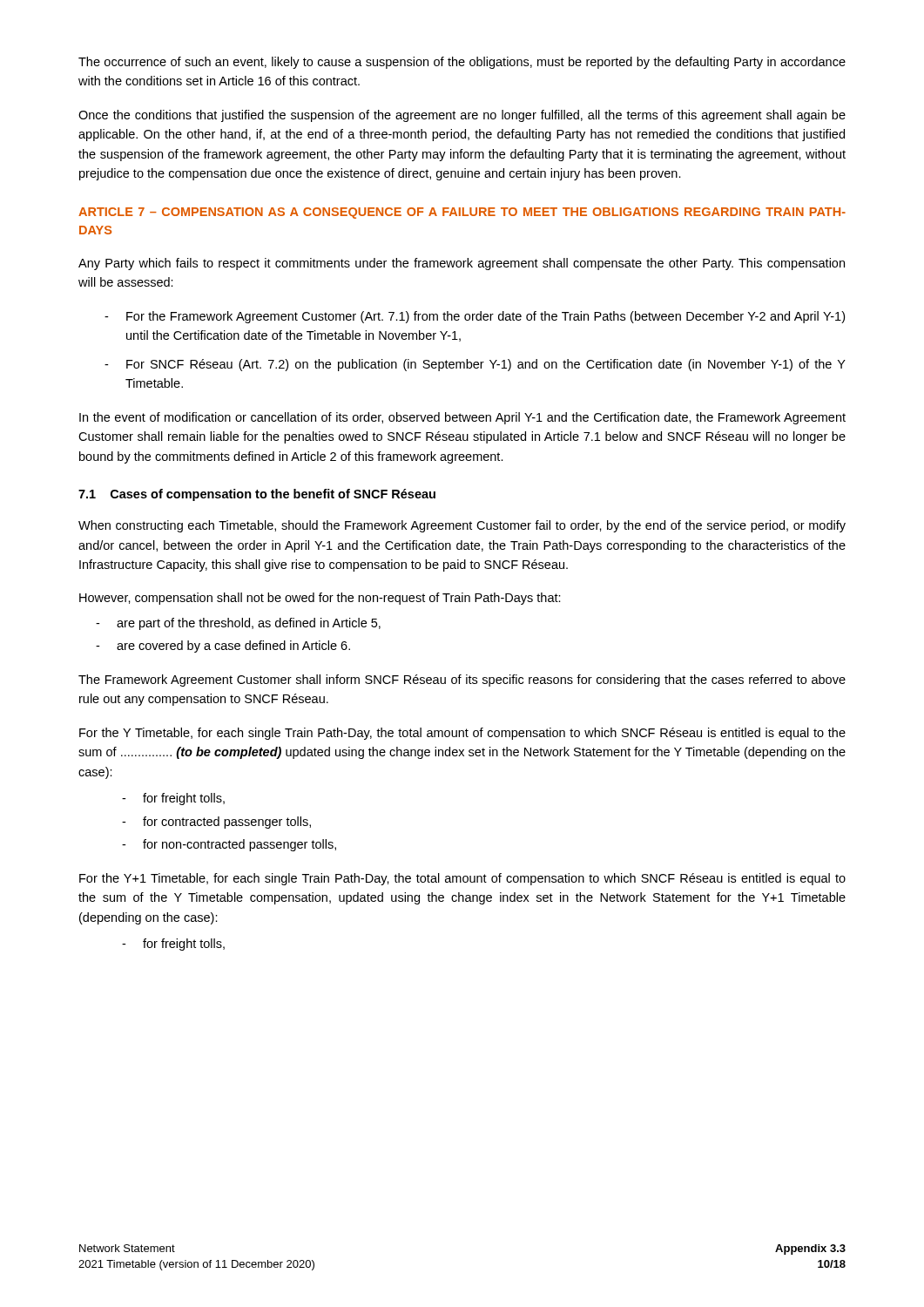924x1307 pixels.
Task: Where is the passage that starts "- are part of the"?
Action: point(239,623)
